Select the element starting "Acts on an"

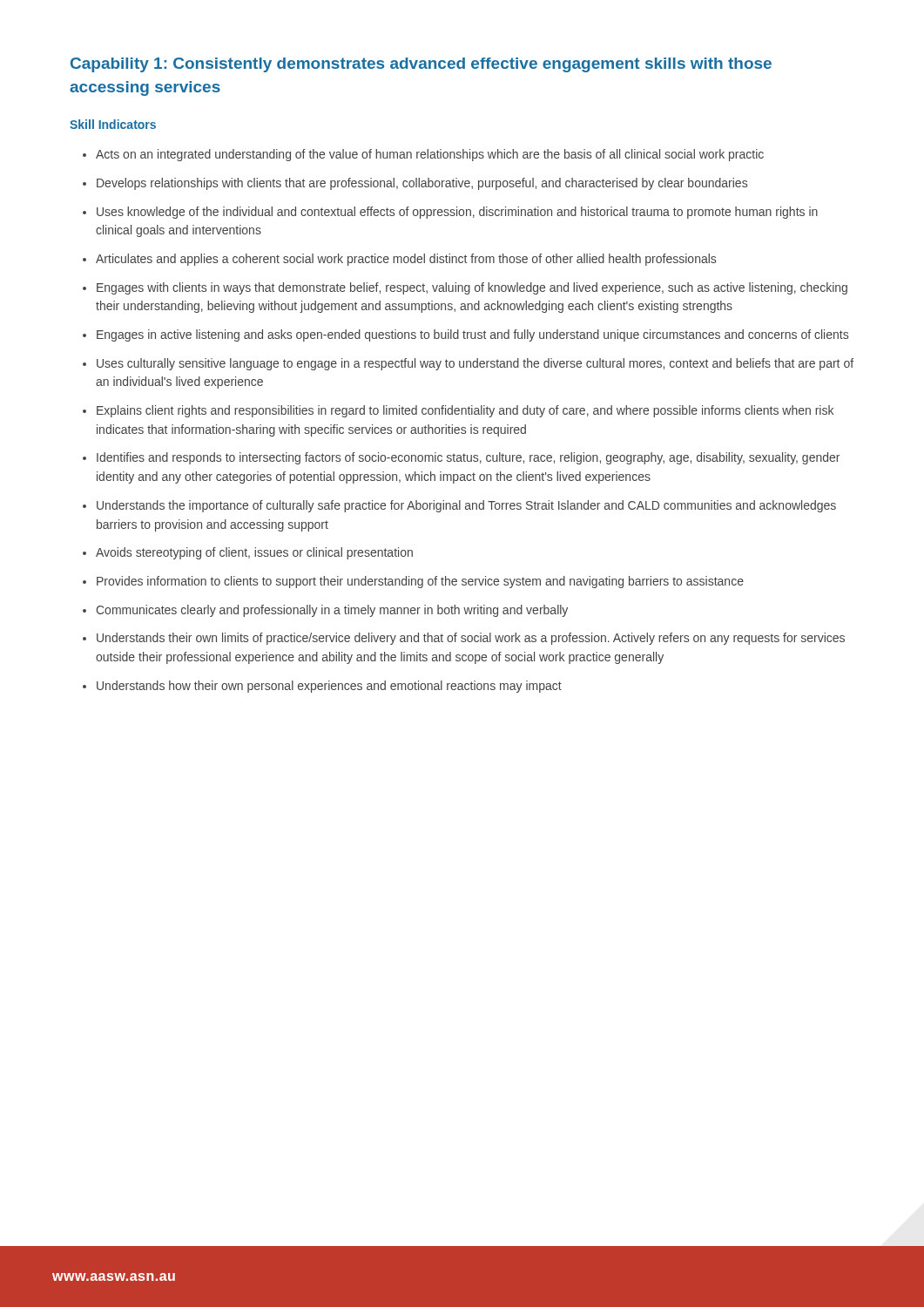pyautogui.click(x=430, y=154)
